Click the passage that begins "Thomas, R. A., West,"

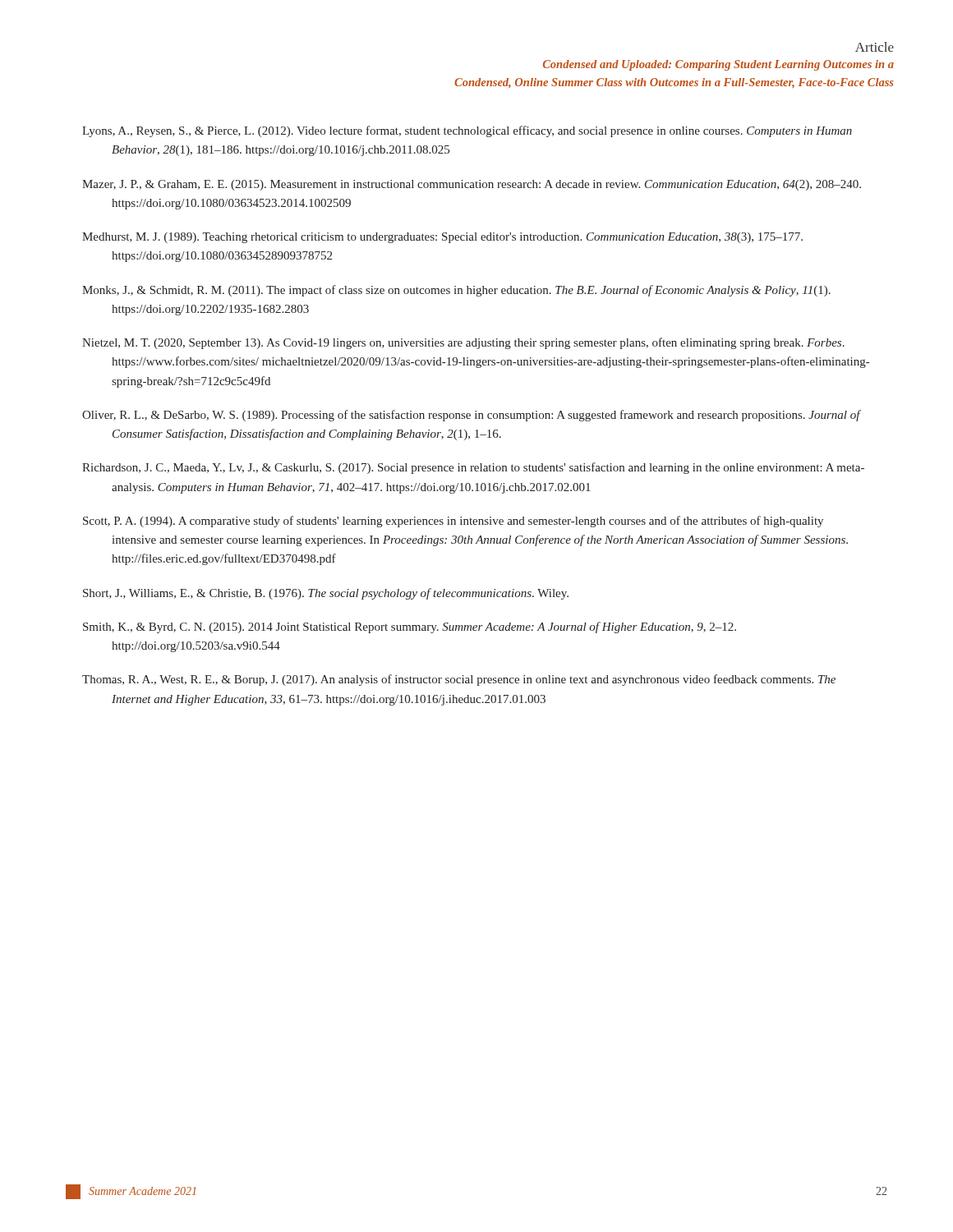pos(459,689)
